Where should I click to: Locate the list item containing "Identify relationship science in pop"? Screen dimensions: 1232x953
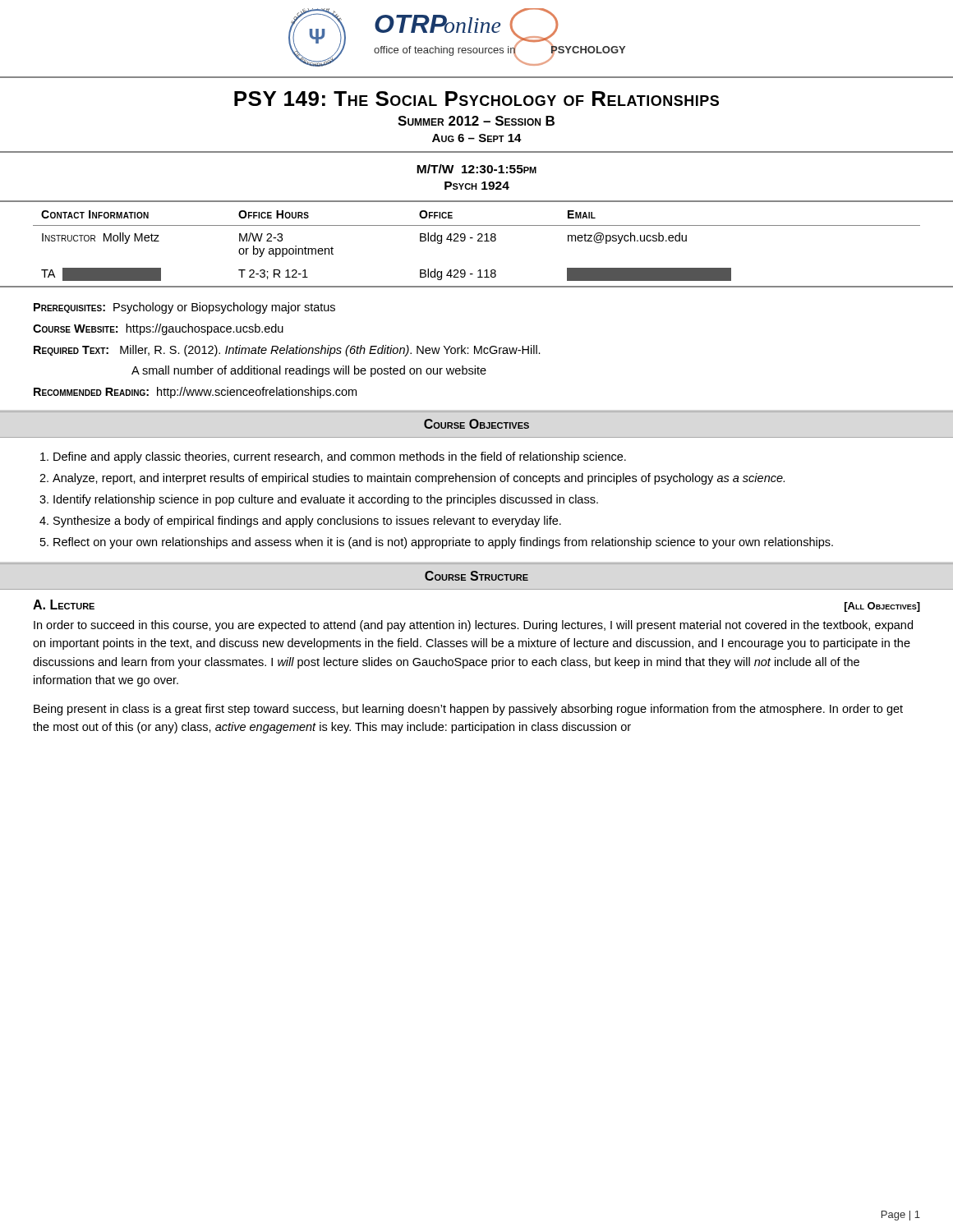326,499
